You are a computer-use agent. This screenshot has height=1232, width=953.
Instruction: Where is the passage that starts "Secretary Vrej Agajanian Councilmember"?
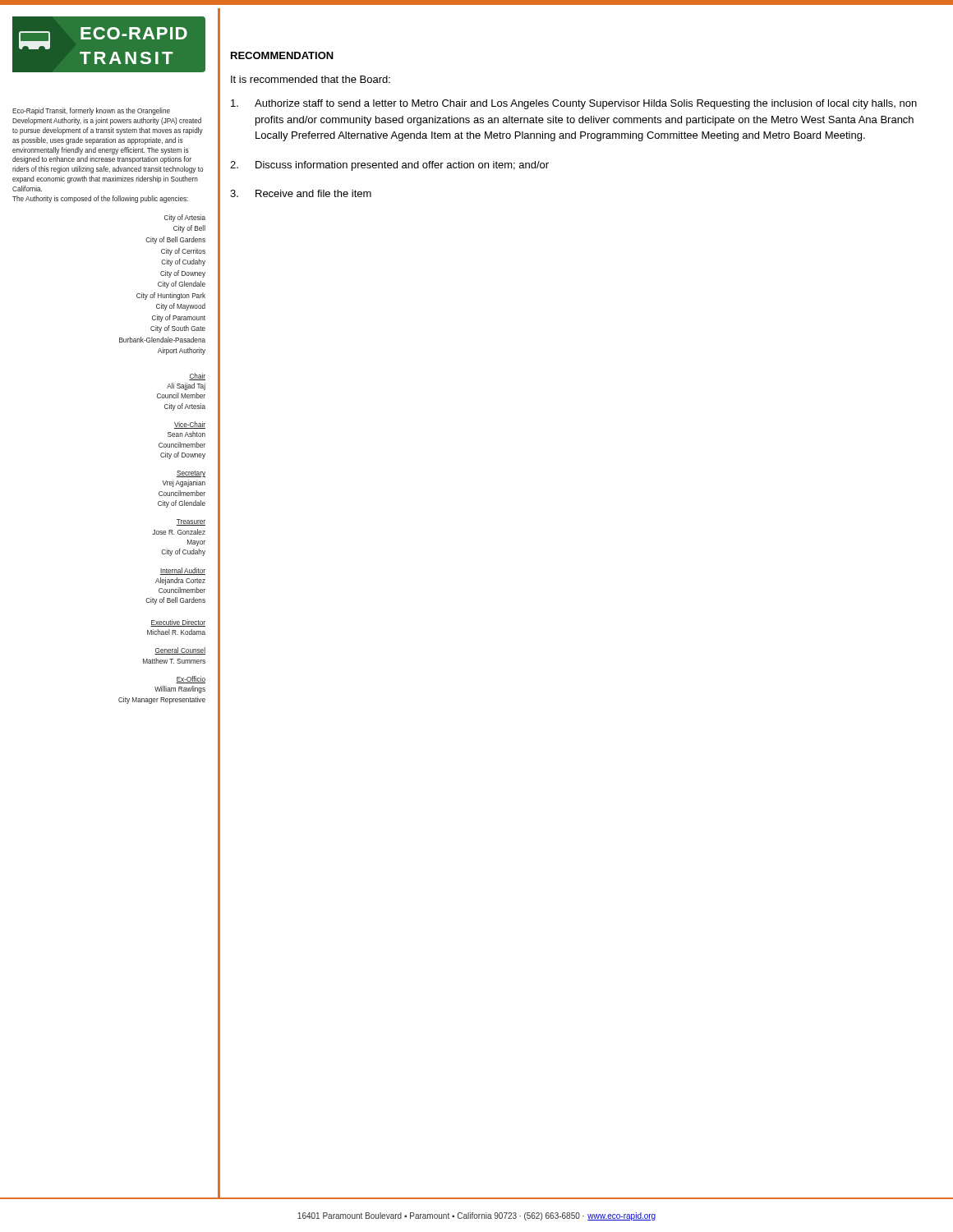191,474
